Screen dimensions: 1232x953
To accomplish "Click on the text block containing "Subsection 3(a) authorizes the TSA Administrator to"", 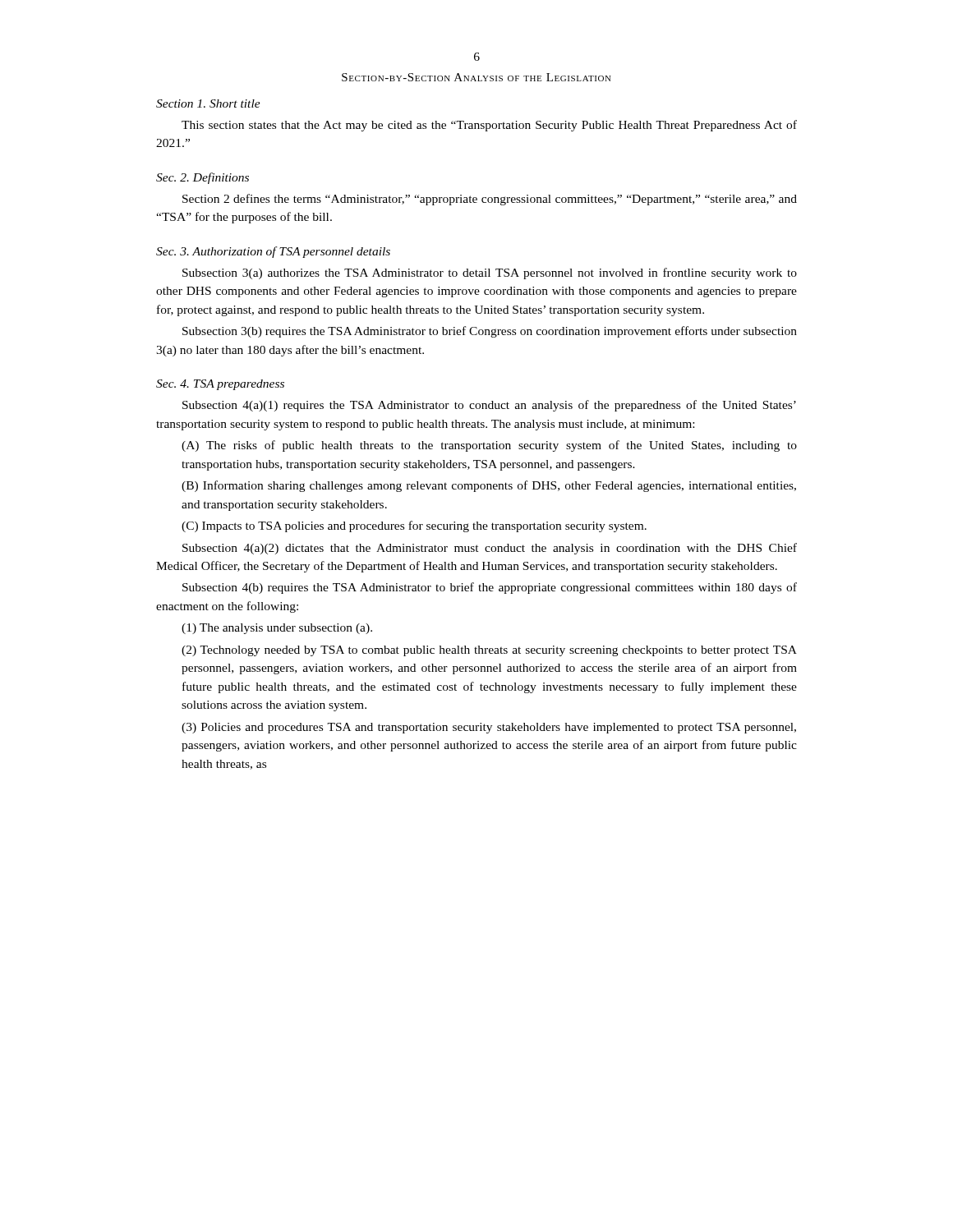I will [476, 291].
